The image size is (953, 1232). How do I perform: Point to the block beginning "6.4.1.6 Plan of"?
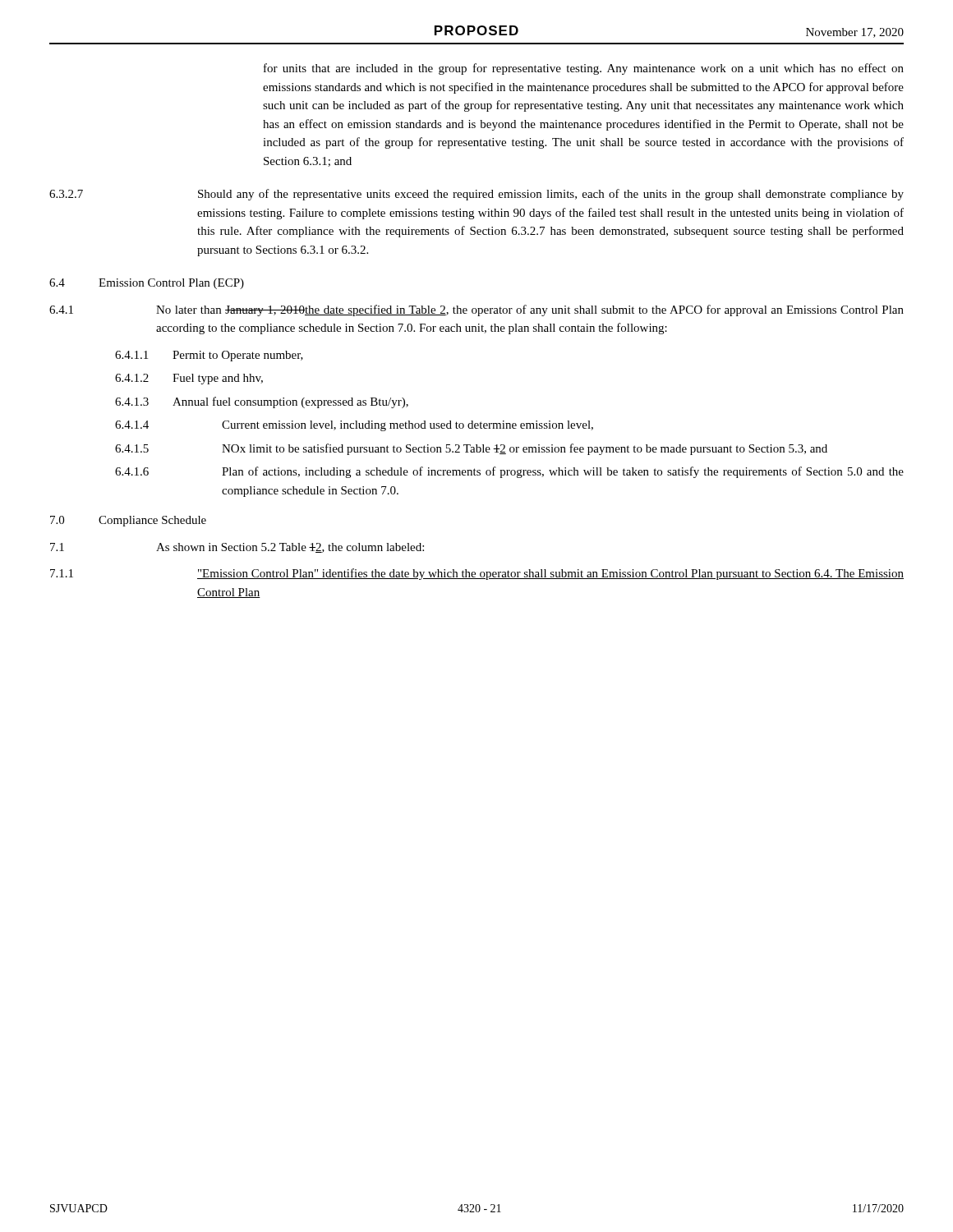509,481
